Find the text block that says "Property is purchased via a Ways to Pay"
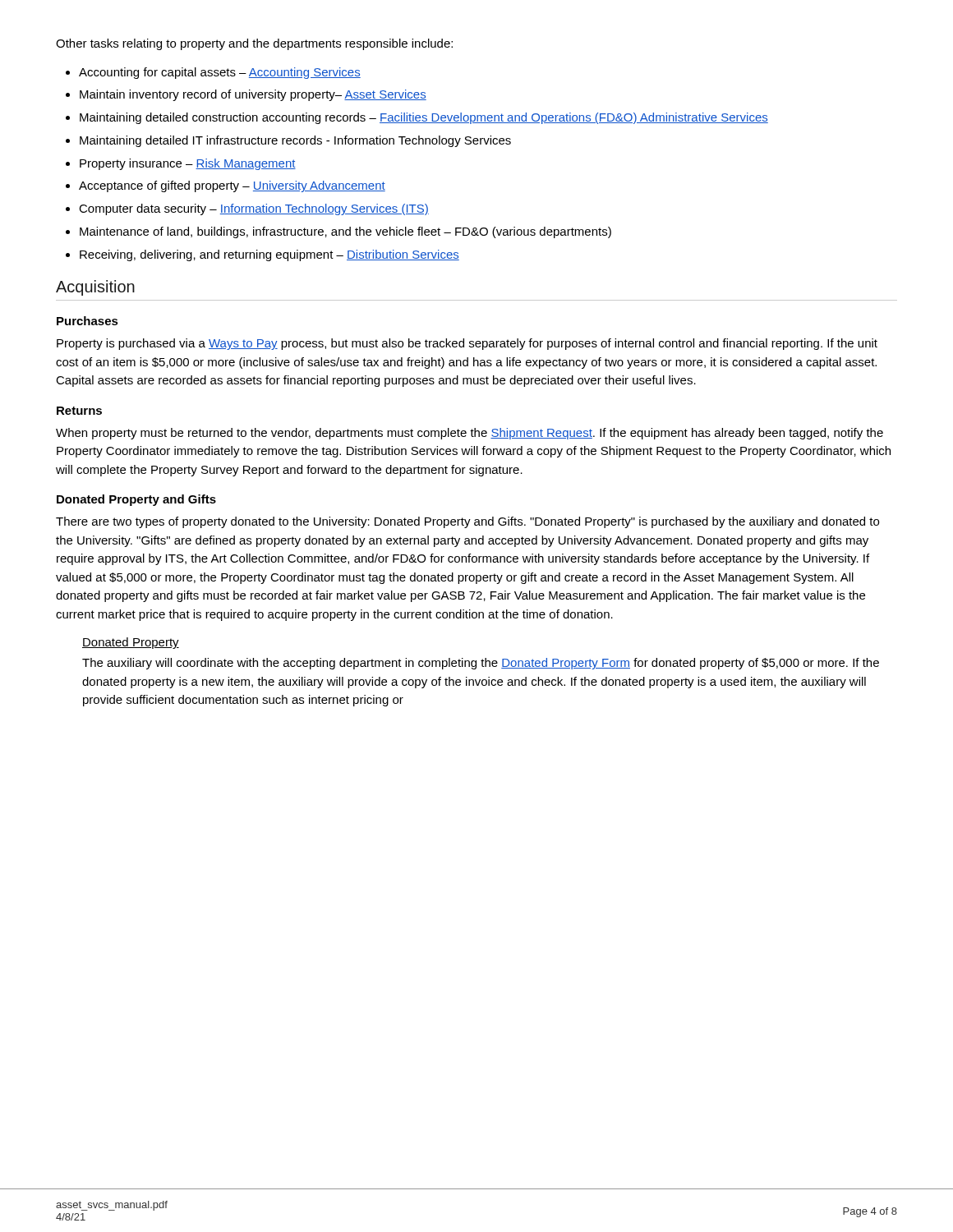 click(x=467, y=362)
